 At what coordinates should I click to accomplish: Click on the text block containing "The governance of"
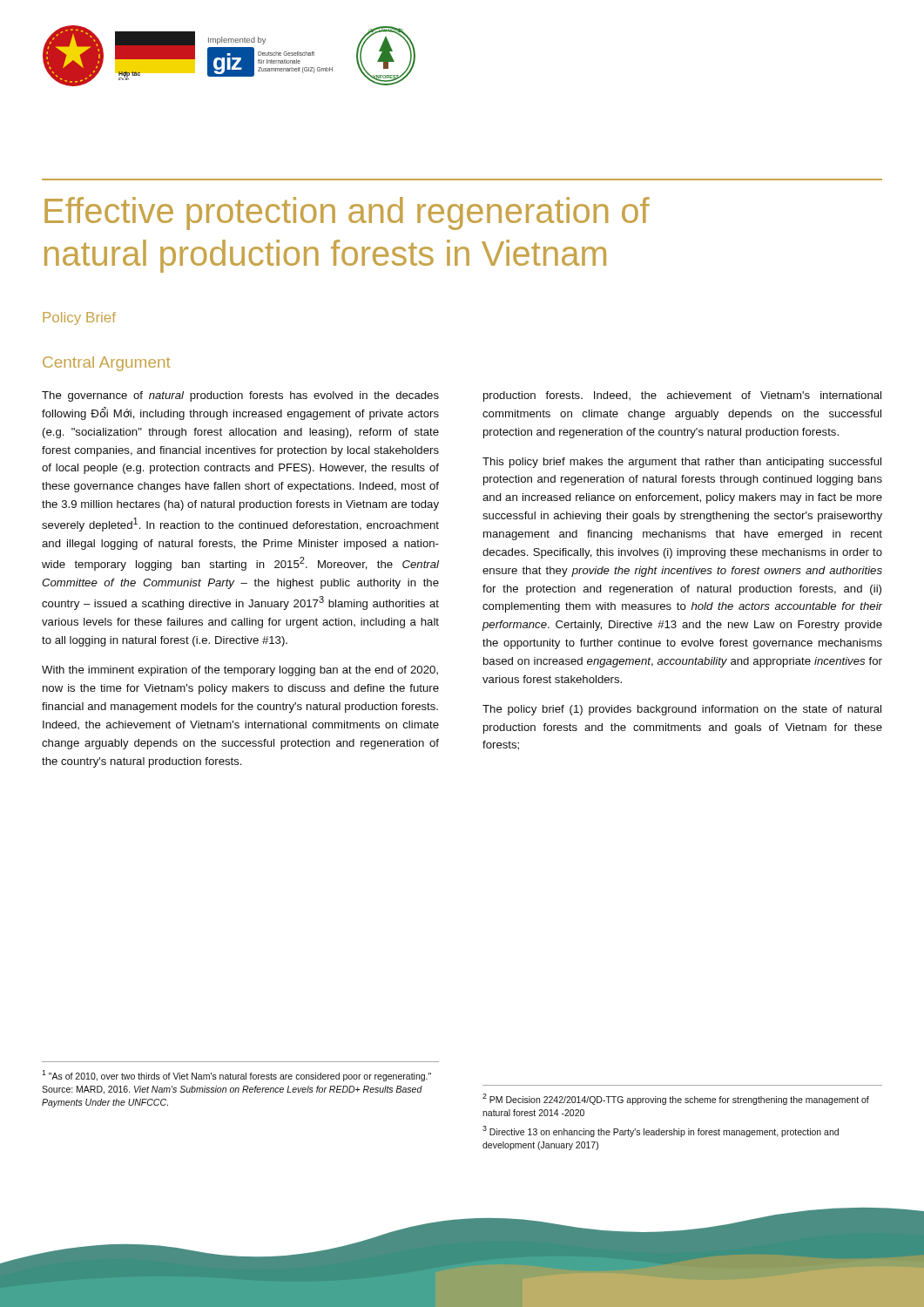coord(240,579)
